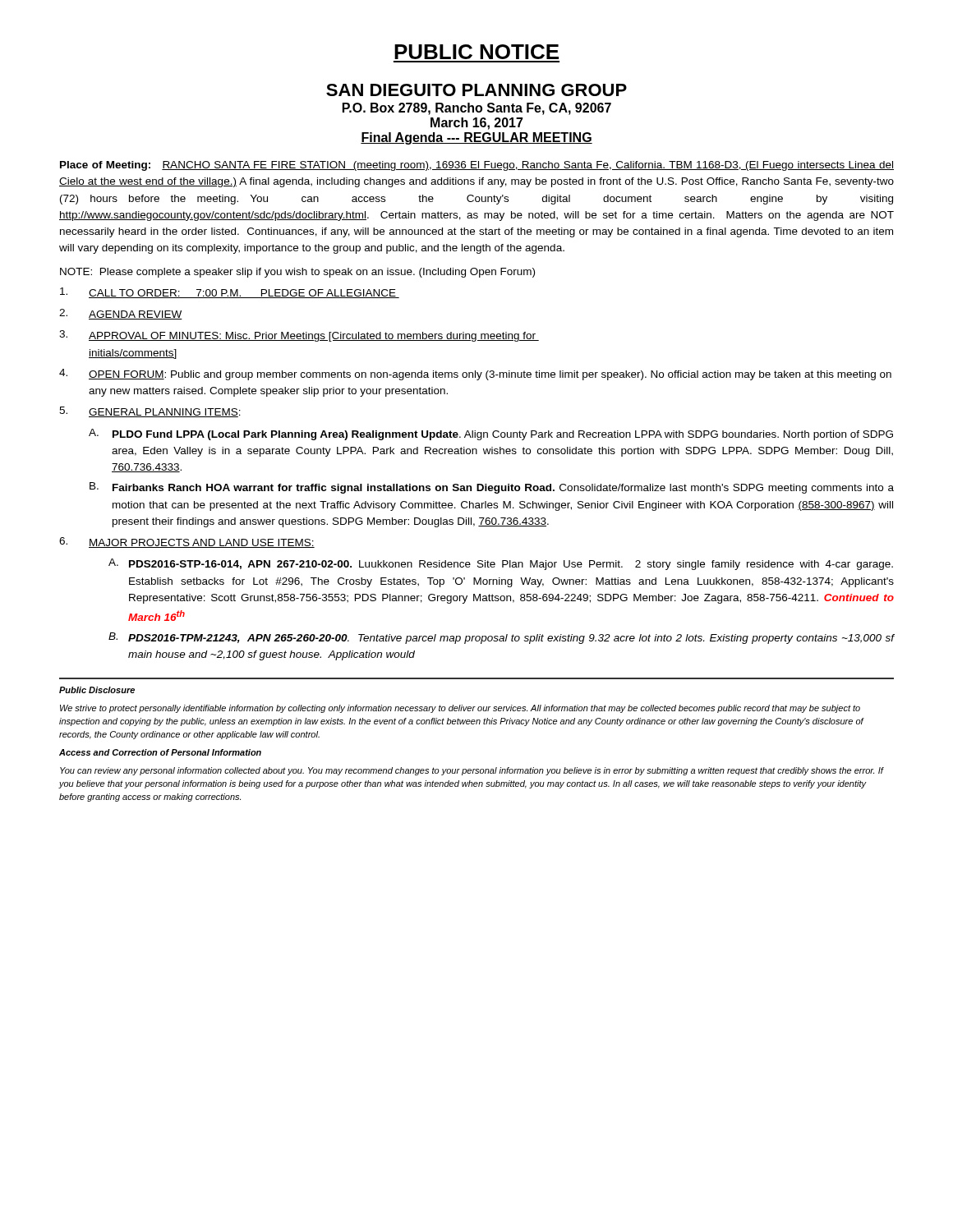
Task: Find the block on this page that starts "6. MAJOR PROJECTS AND LAND"
Action: [187, 542]
